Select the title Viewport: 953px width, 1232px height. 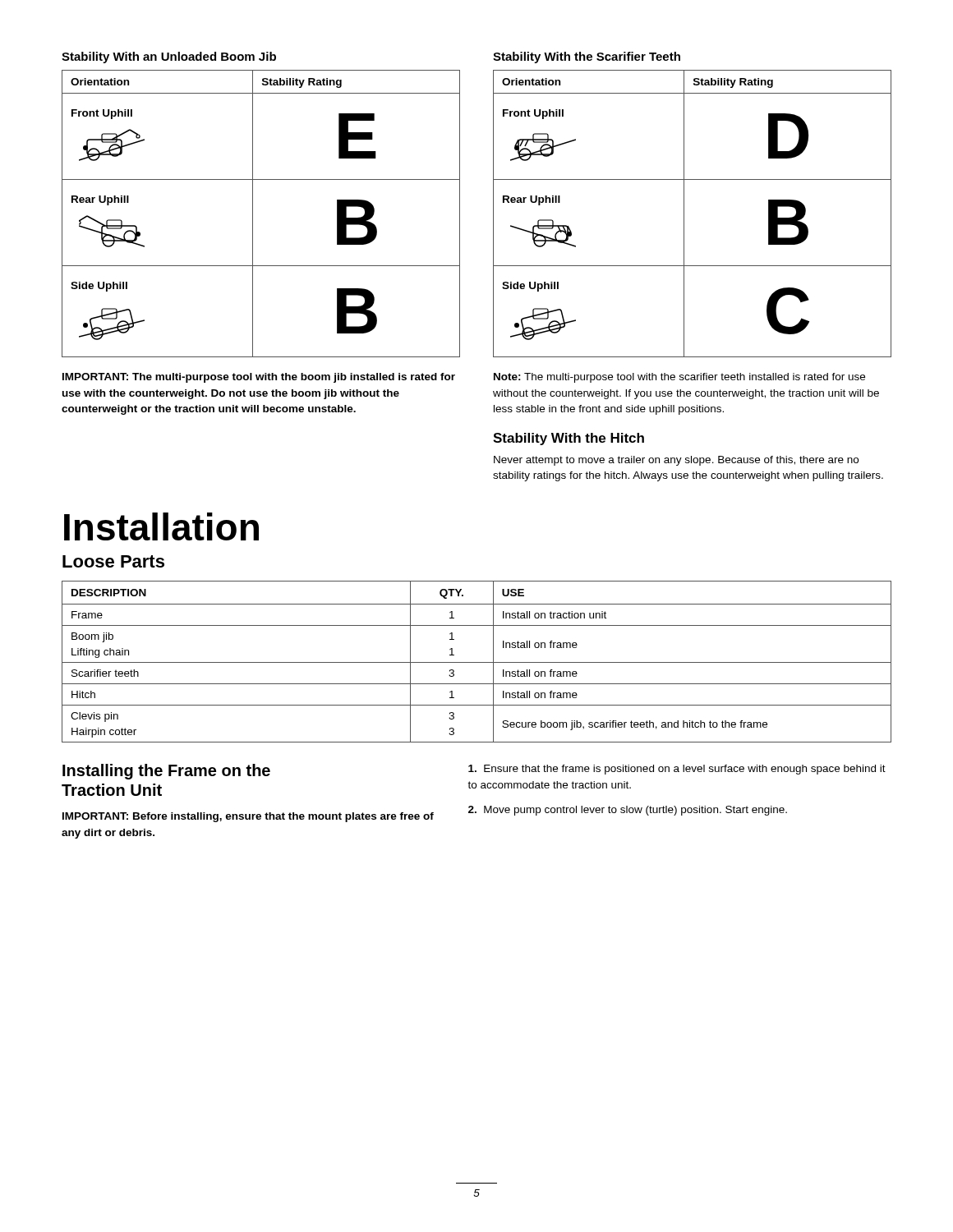[161, 527]
